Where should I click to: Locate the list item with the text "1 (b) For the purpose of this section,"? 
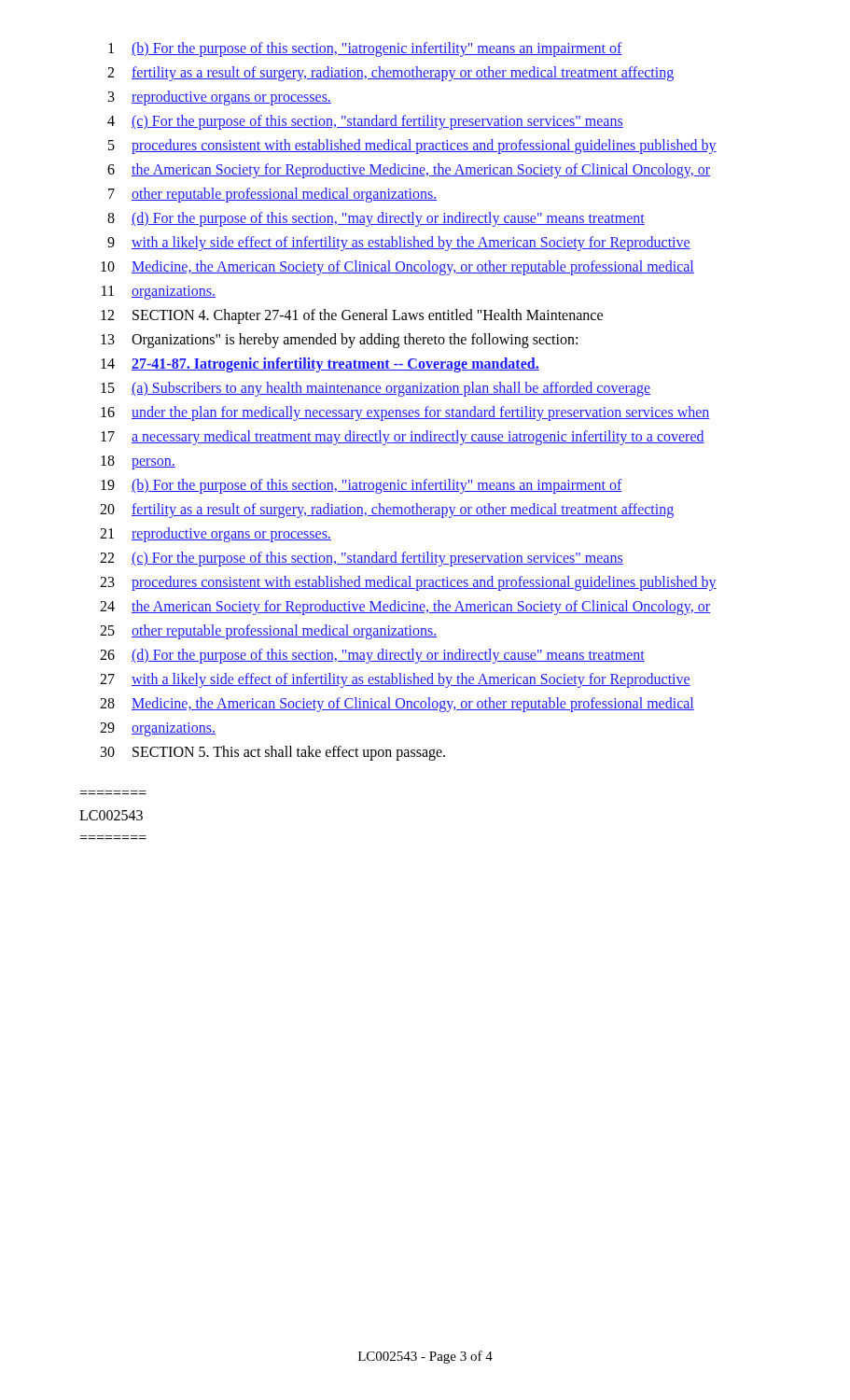click(x=351, y=49)
